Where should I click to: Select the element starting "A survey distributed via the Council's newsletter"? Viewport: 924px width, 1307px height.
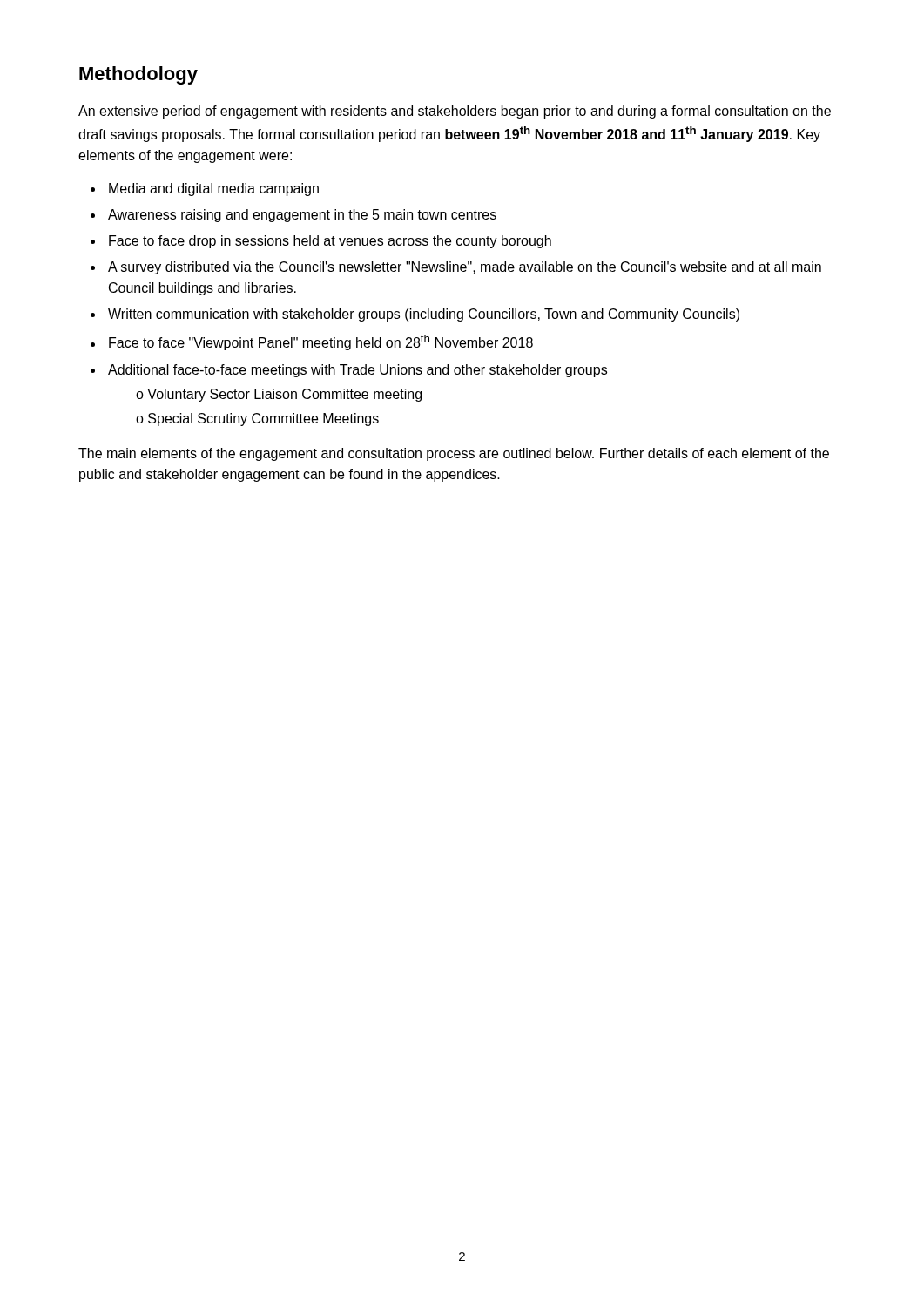point(465,278)
